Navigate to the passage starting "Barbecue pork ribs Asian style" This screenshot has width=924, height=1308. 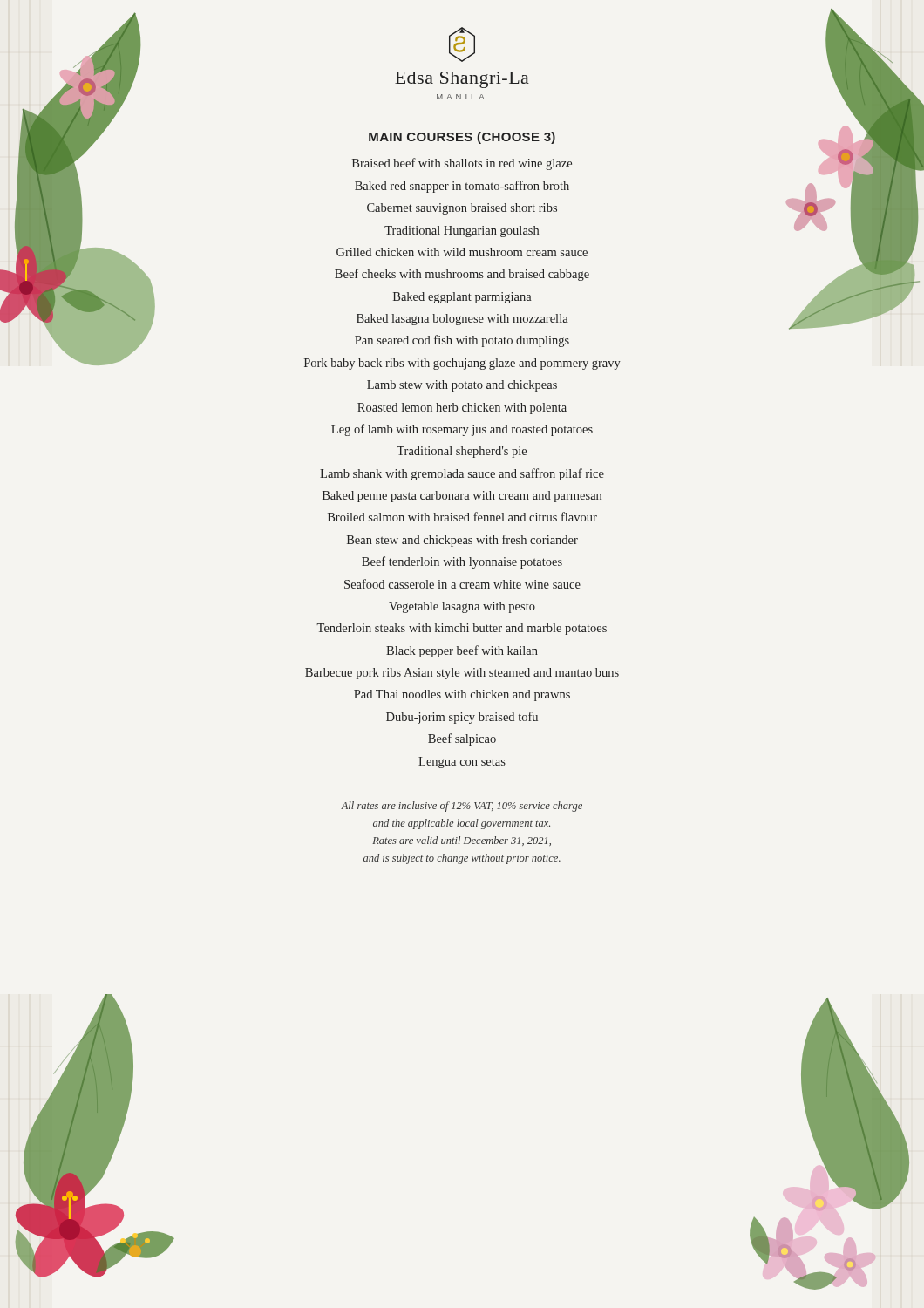[462, 672]
